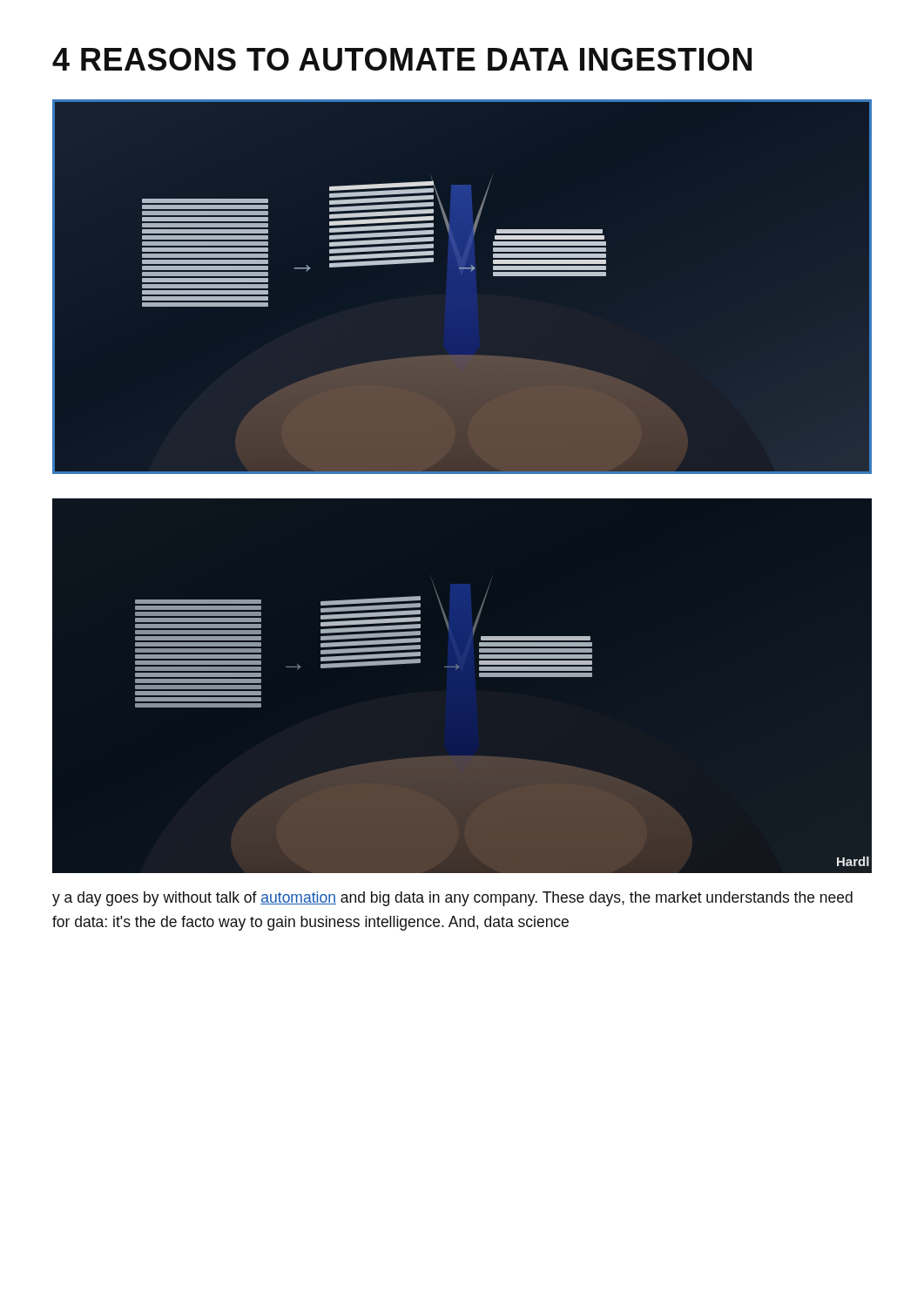Select the text block containing "y a day goes by without talk of"

click(x=453, y=910)
